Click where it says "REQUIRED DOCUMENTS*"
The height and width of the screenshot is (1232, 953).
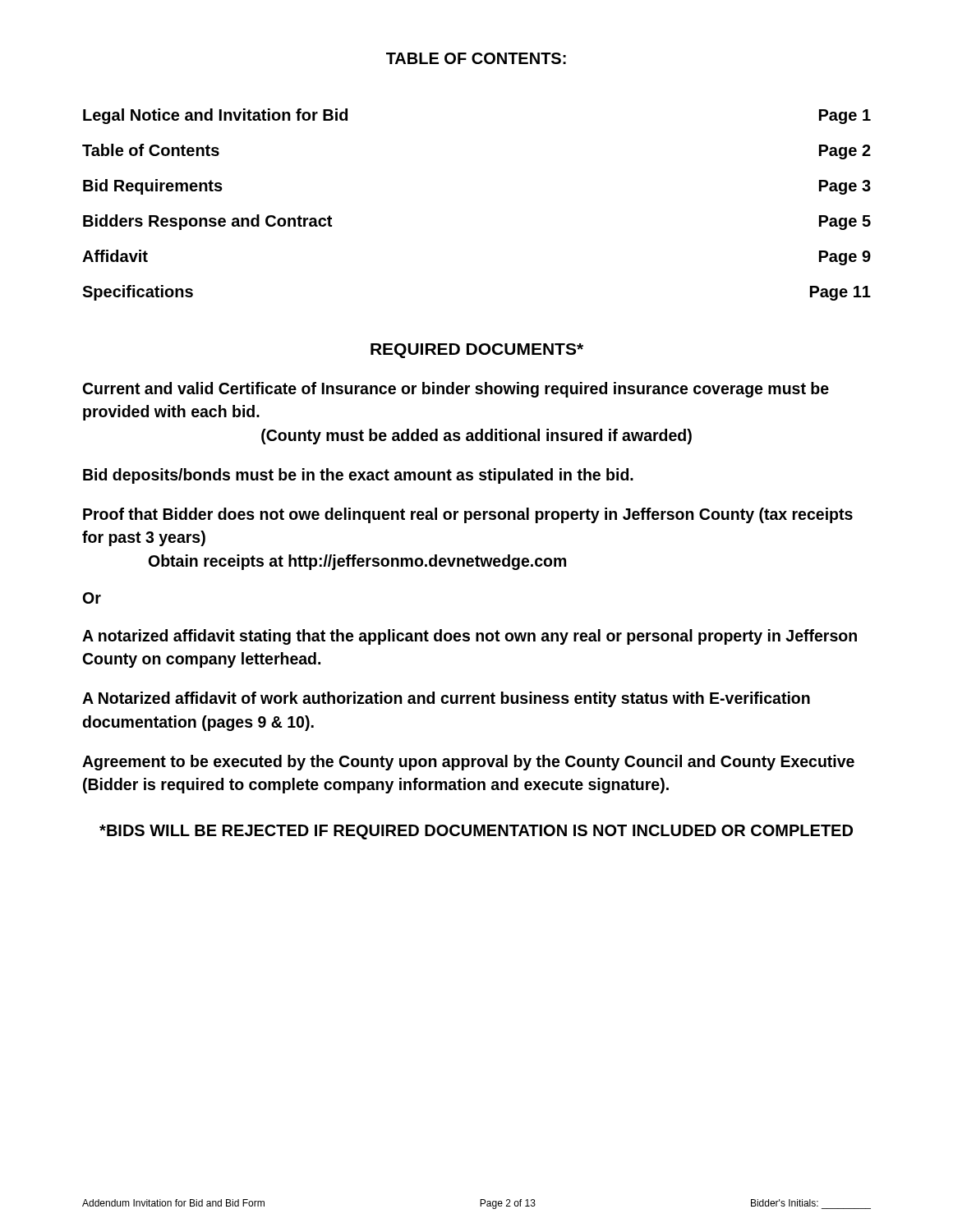(476, 349)
